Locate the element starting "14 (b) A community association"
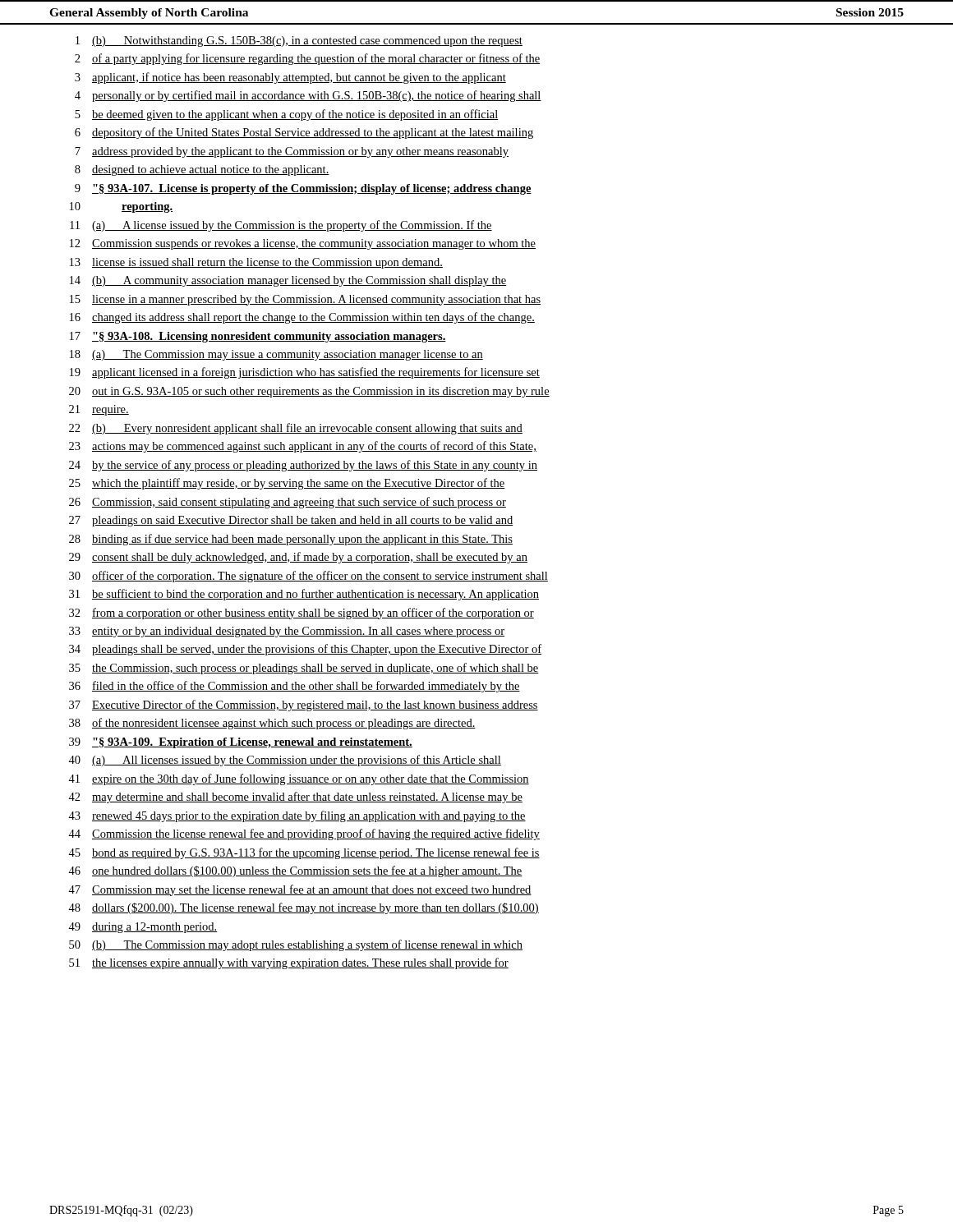 (x=476, y=299)
